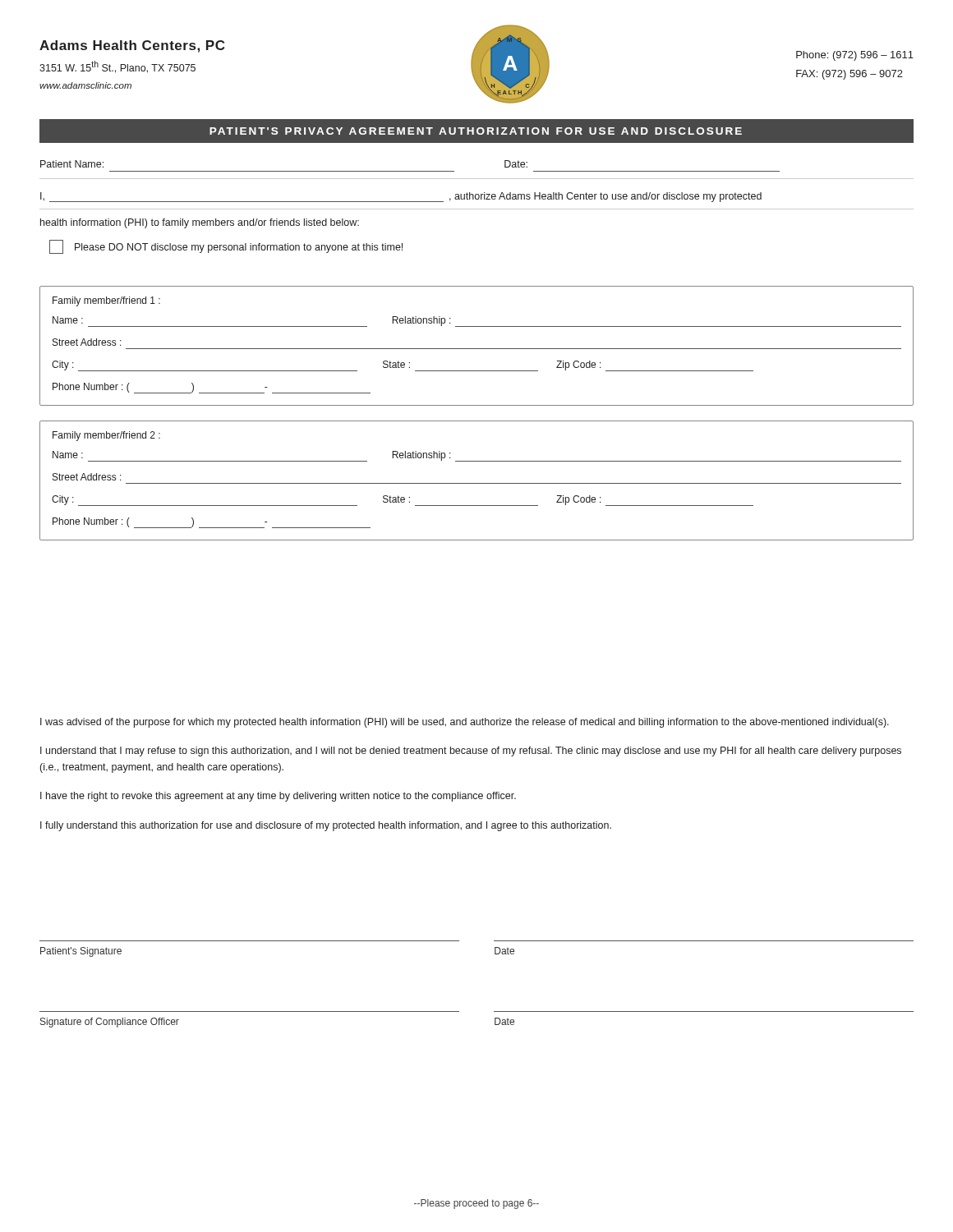Image resolution: width=953 pixels, height=1232 pixels.
Task: Find the block on this page that starts "I understand that I may refuse to sign"
Action: 471,759
